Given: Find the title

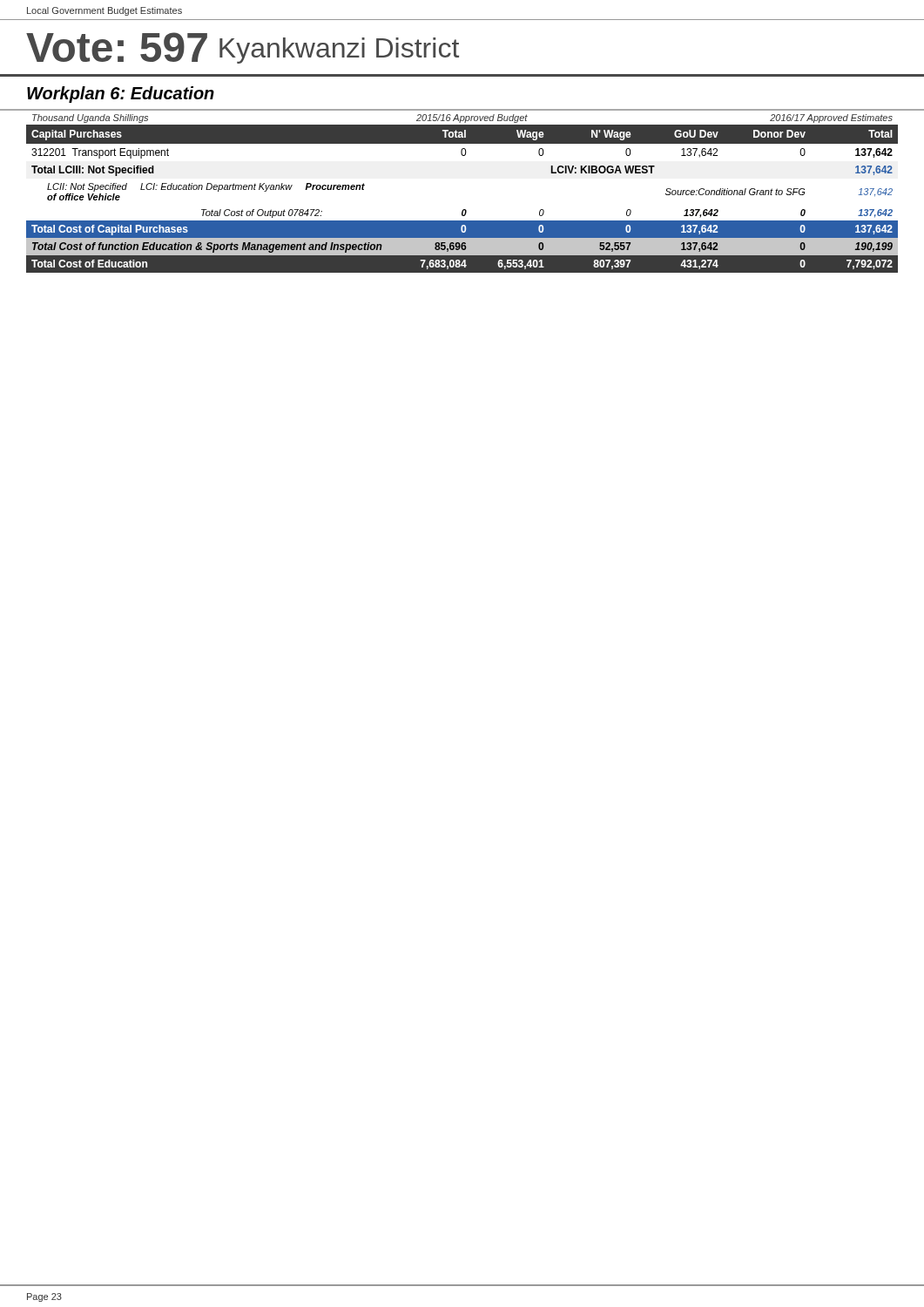Looking at the screenshot, I should [243, 48].
